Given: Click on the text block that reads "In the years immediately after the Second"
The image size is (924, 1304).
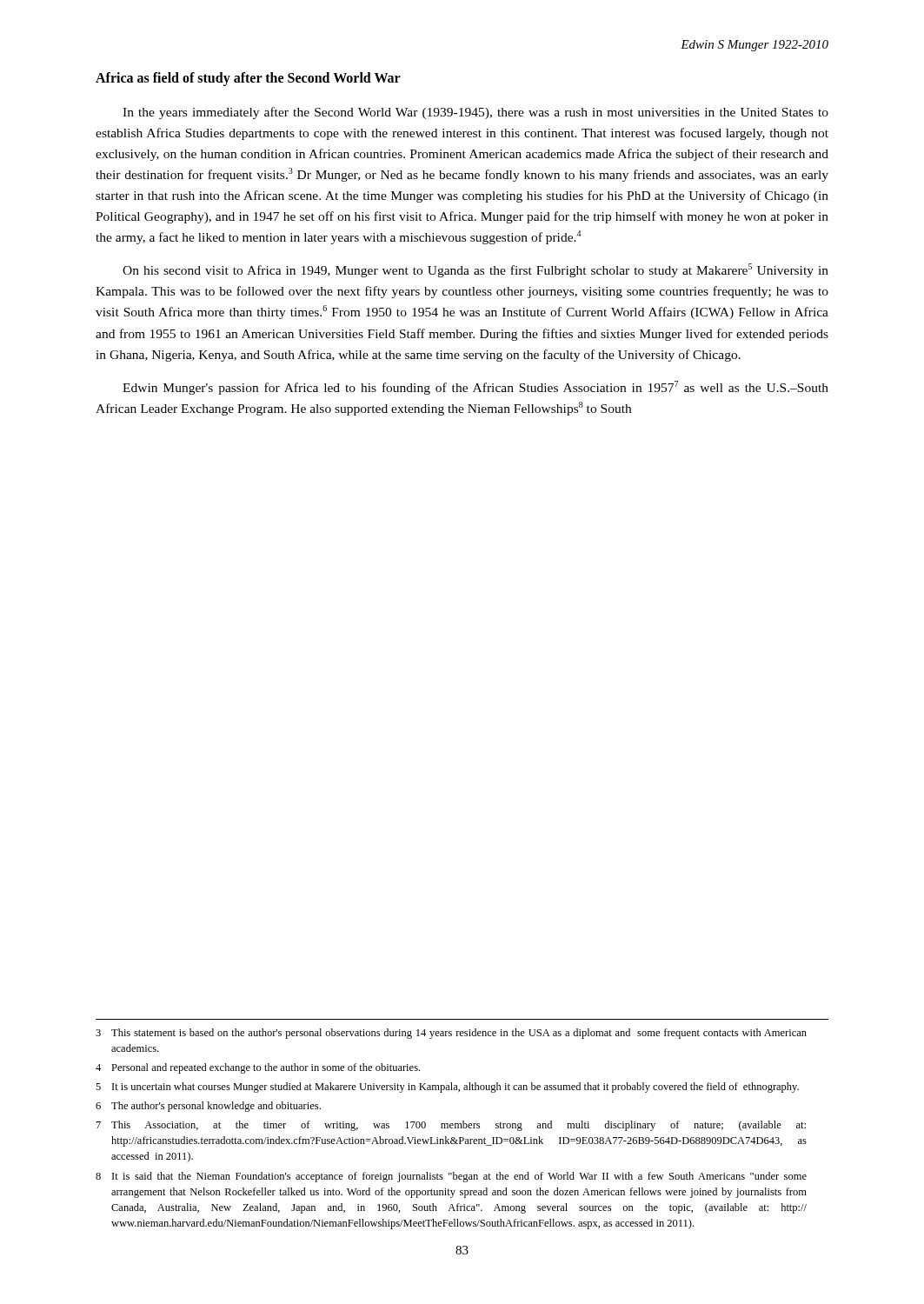Looking at the screenshot, I should [x=462, y=174].
